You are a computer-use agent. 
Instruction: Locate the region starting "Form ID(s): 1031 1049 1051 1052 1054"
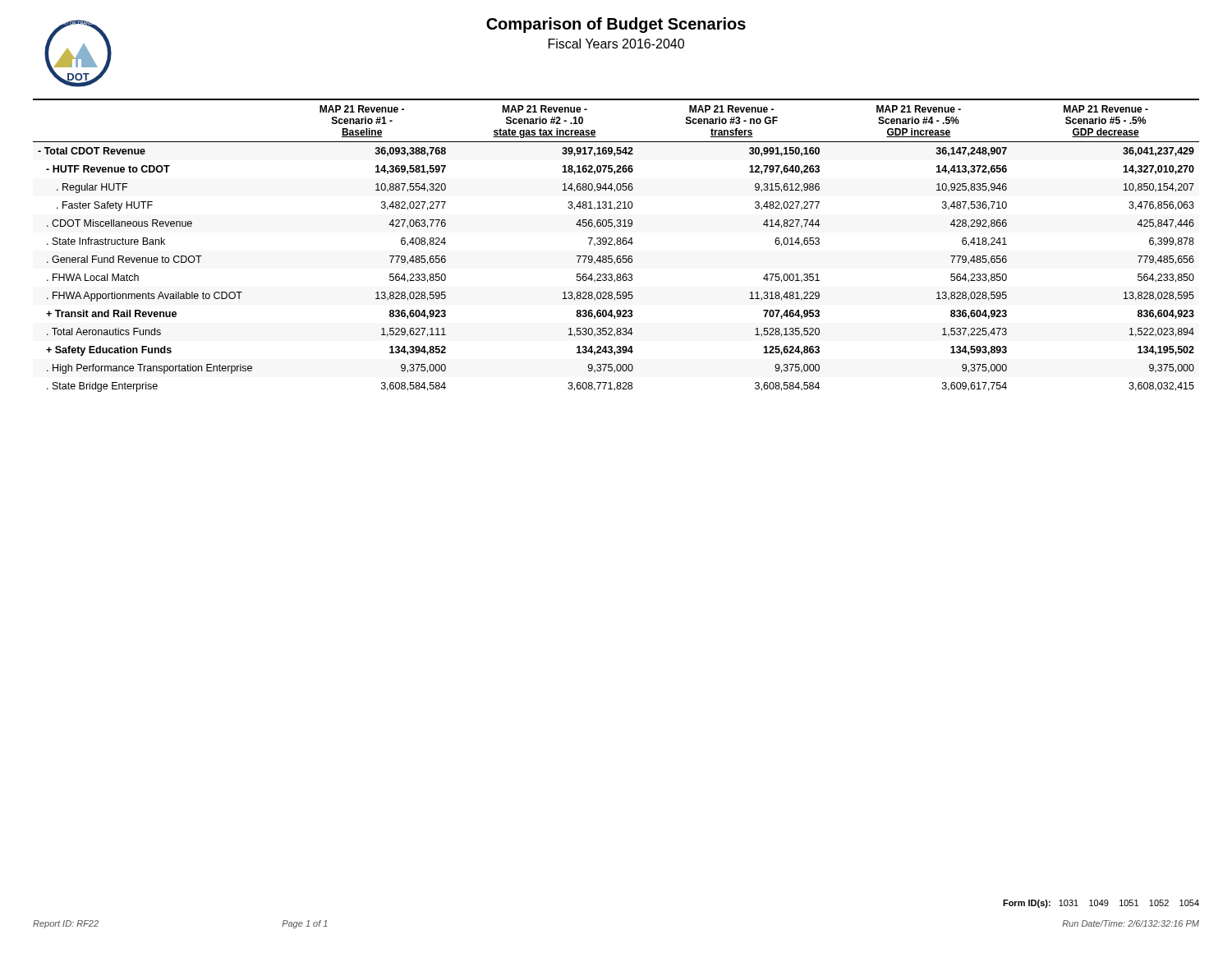(x=1101, y=903)
